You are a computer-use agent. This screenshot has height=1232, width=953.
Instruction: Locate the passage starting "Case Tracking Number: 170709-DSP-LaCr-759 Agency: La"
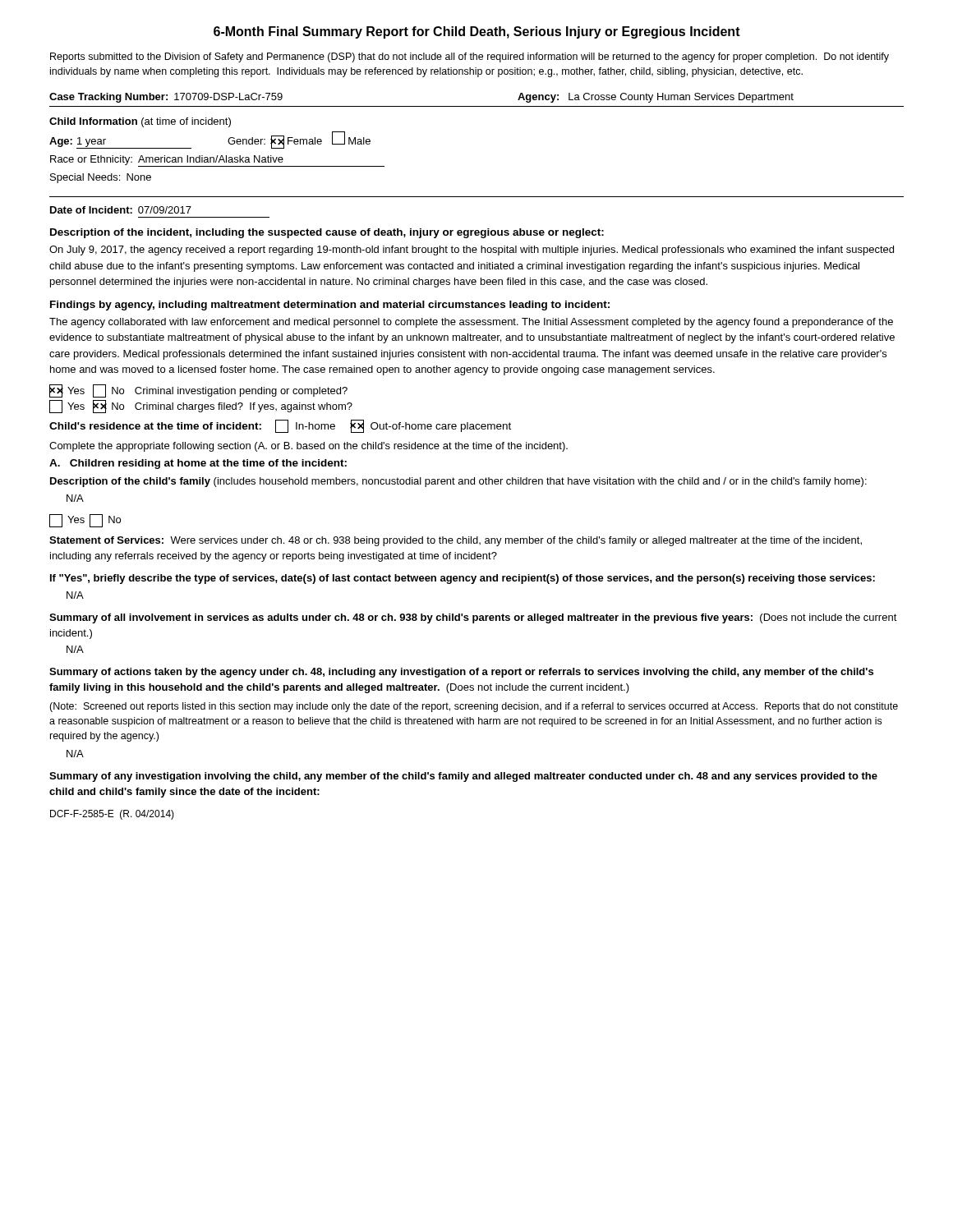[x=476, y=99]
